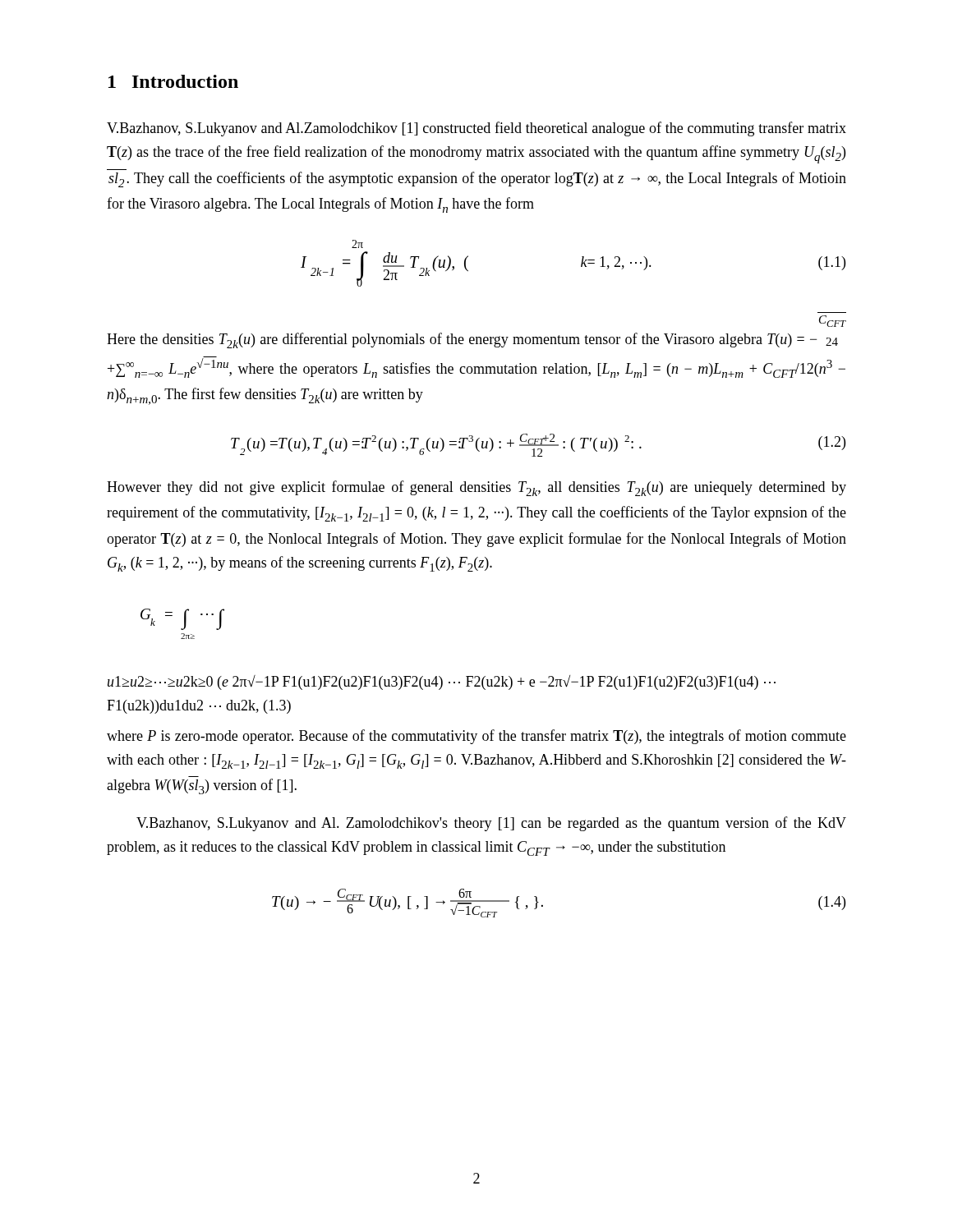The height and width of the screenshot is (1232, 953).
Task: Find the section header containing "1 Introduction"
Action: (173, 81)
